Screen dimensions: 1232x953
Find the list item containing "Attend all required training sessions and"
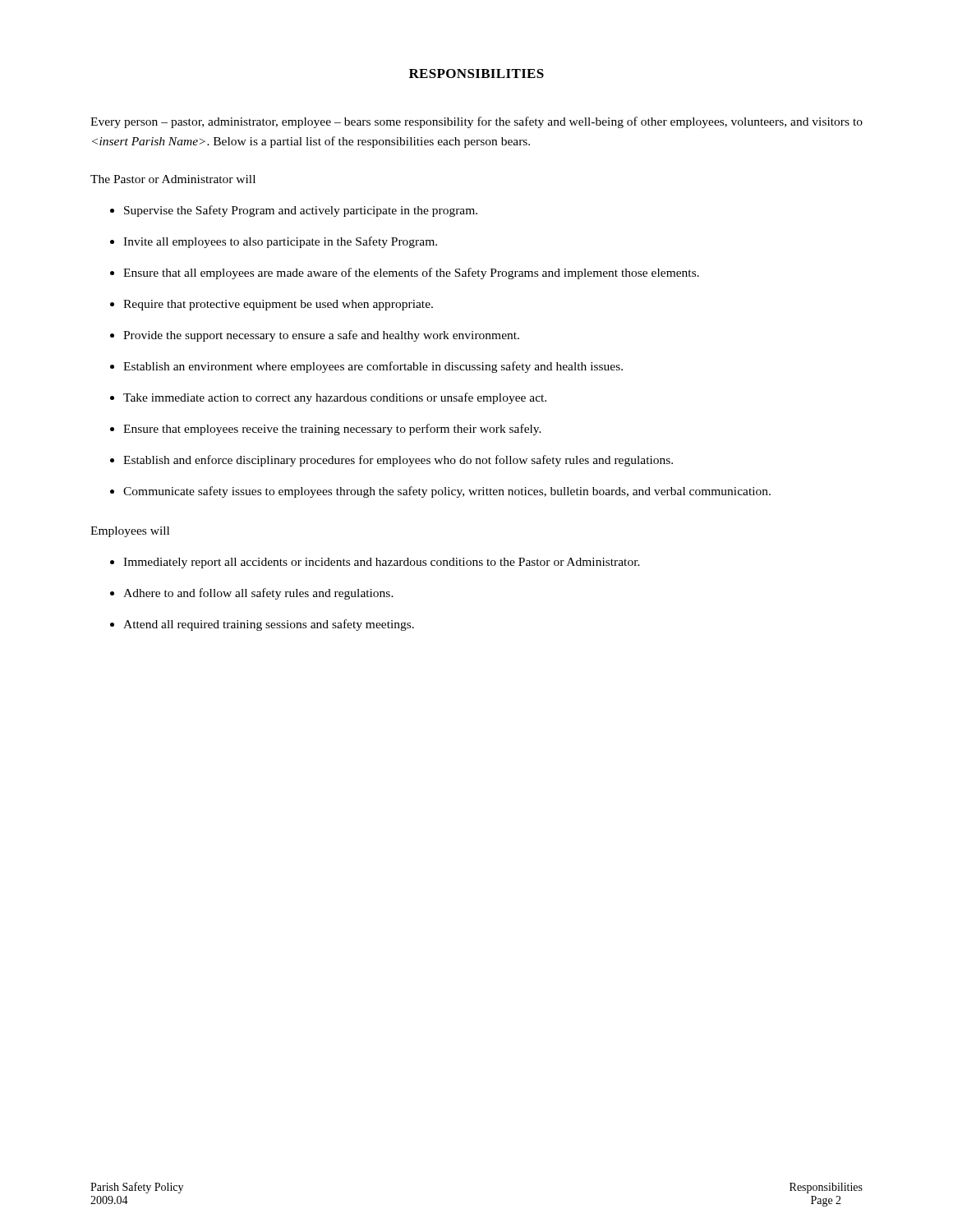click(x=269, y=625)
